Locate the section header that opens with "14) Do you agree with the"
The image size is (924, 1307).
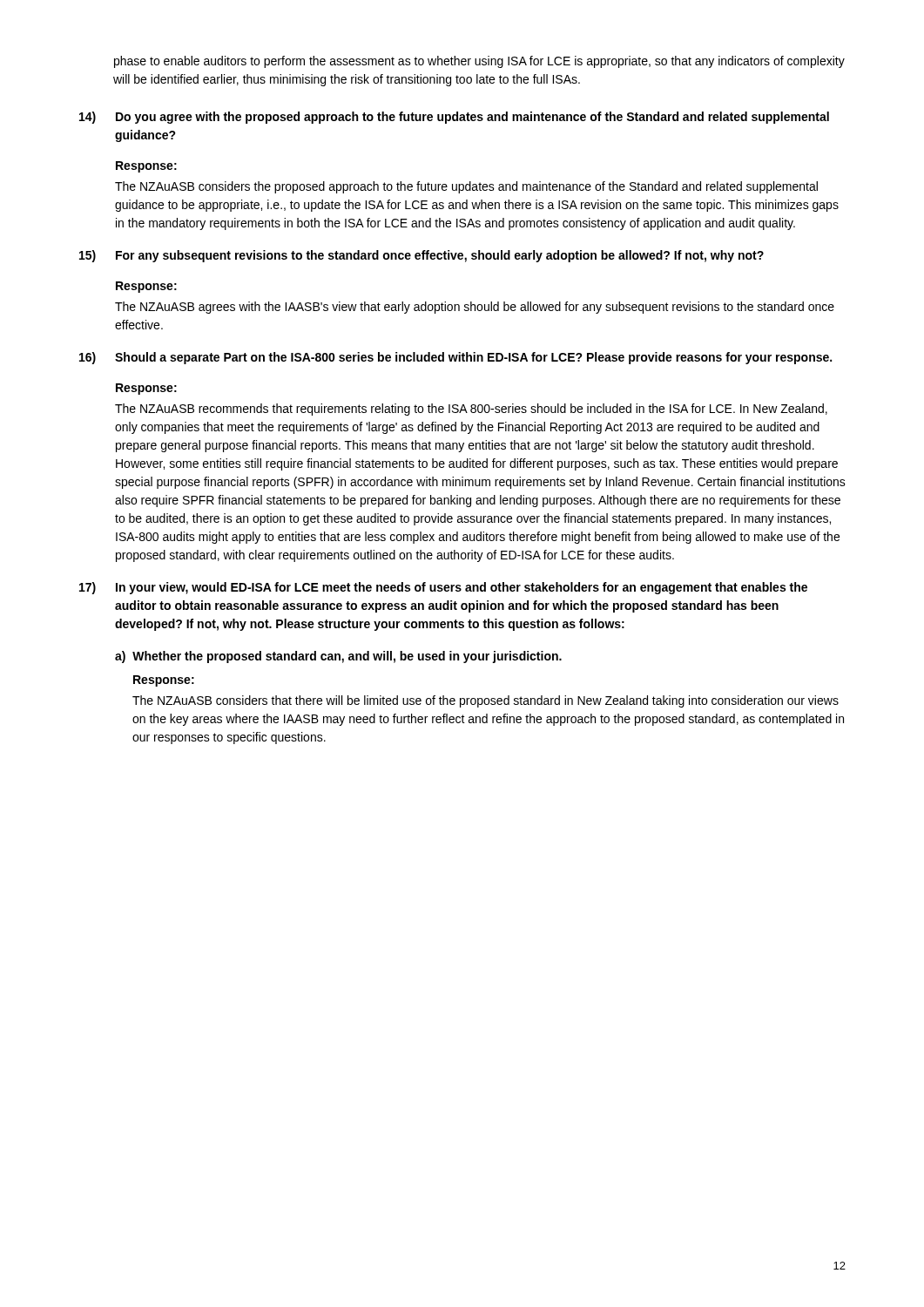coord(462,126)
